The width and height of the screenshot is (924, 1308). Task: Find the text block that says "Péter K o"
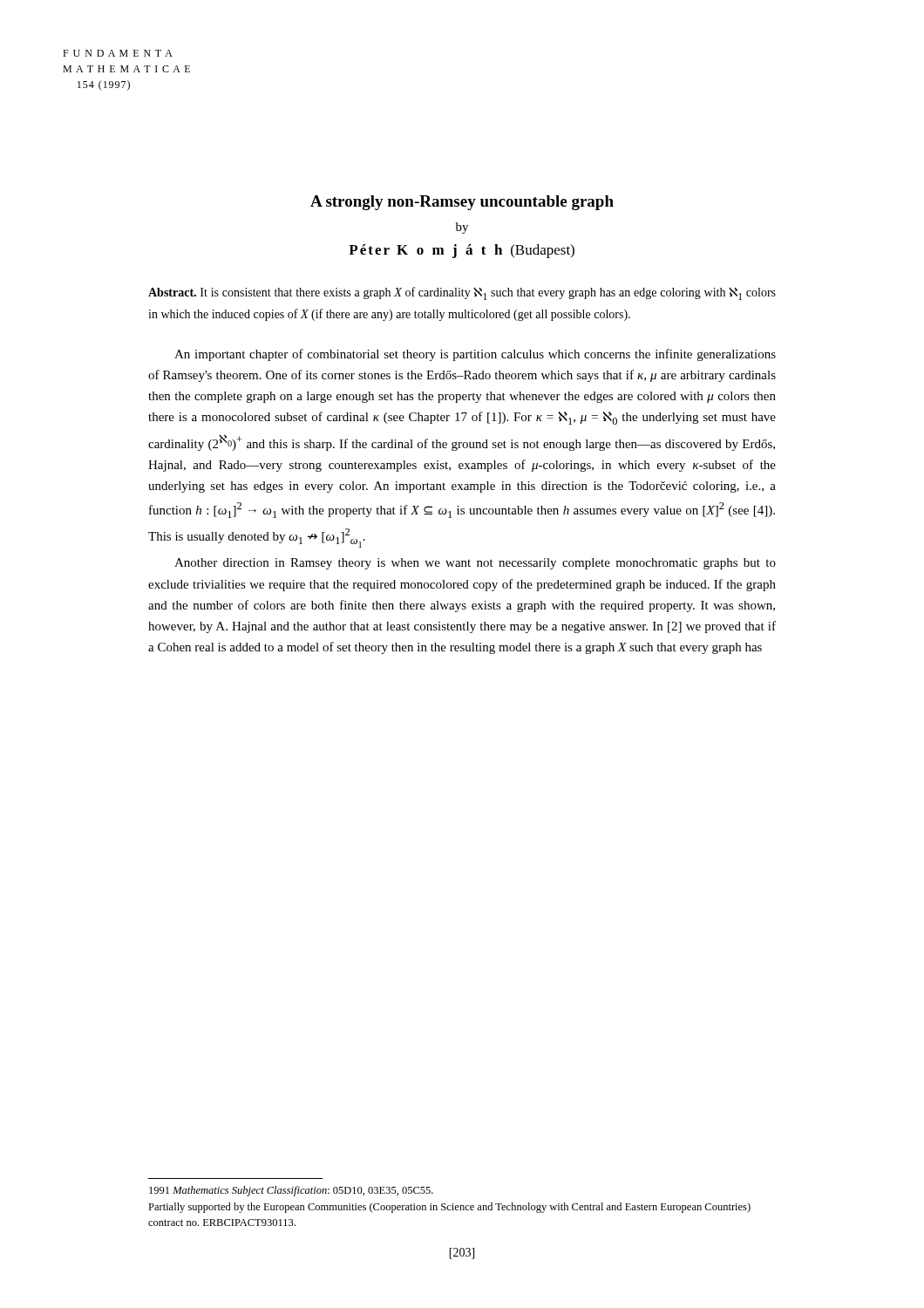[x=462, y=250]
